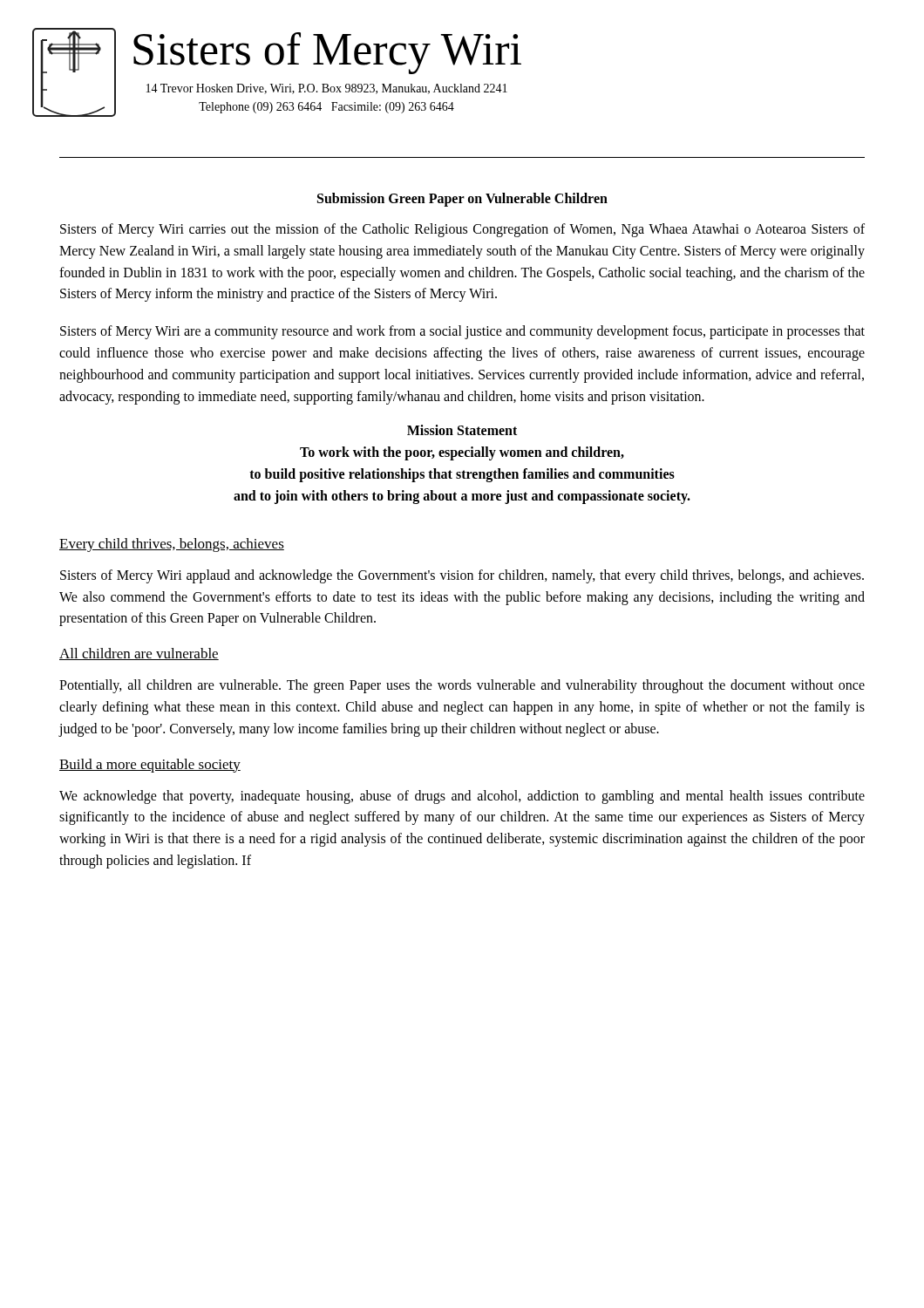Click on the text block containing "Sisters of Mercy Wiri are"
Image resolution: width=924 pixels, height=1308 pixels.
462,364
